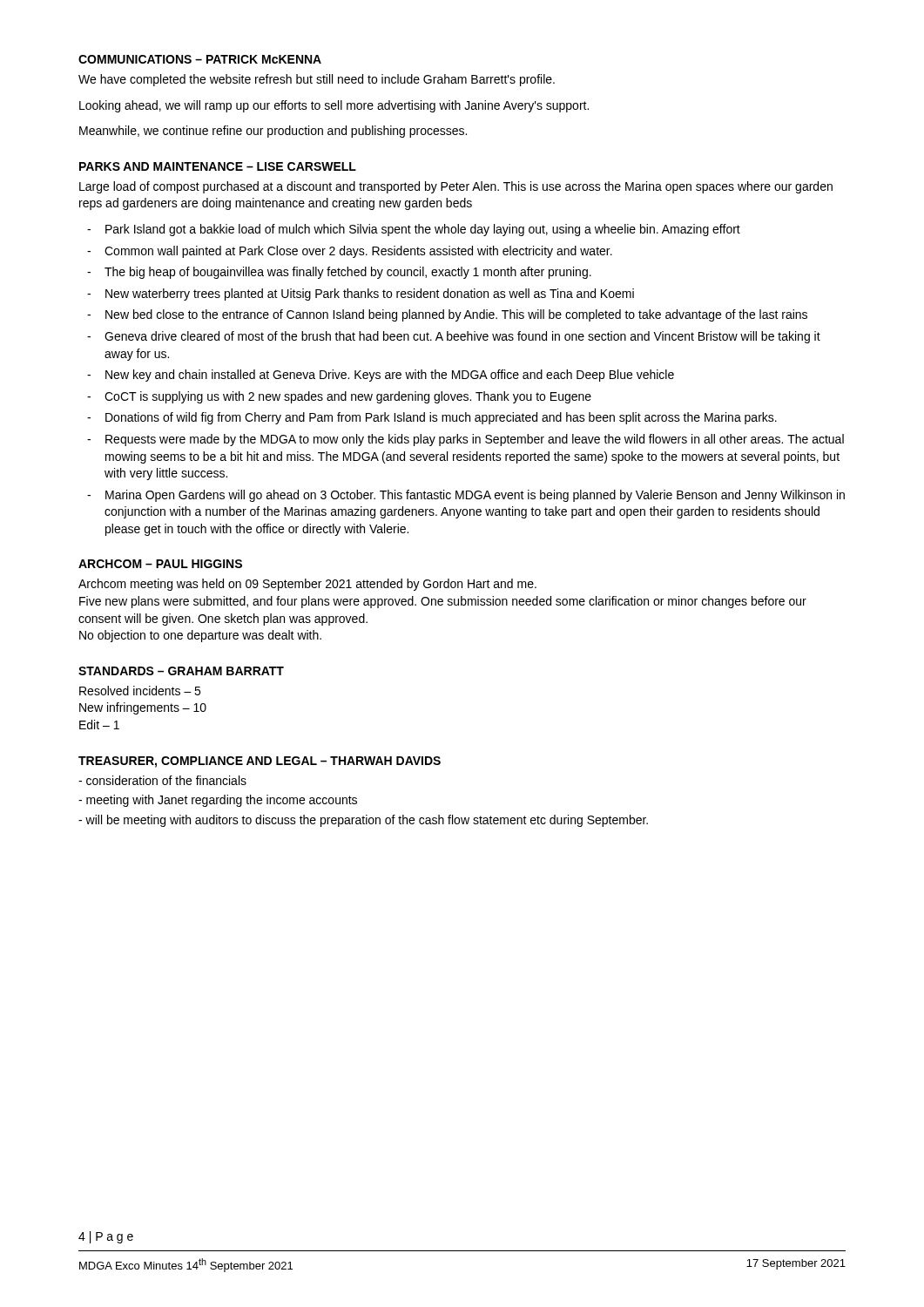Click on the element starting "New key and chain installed at Geneva Drive."

pos(389,375)
